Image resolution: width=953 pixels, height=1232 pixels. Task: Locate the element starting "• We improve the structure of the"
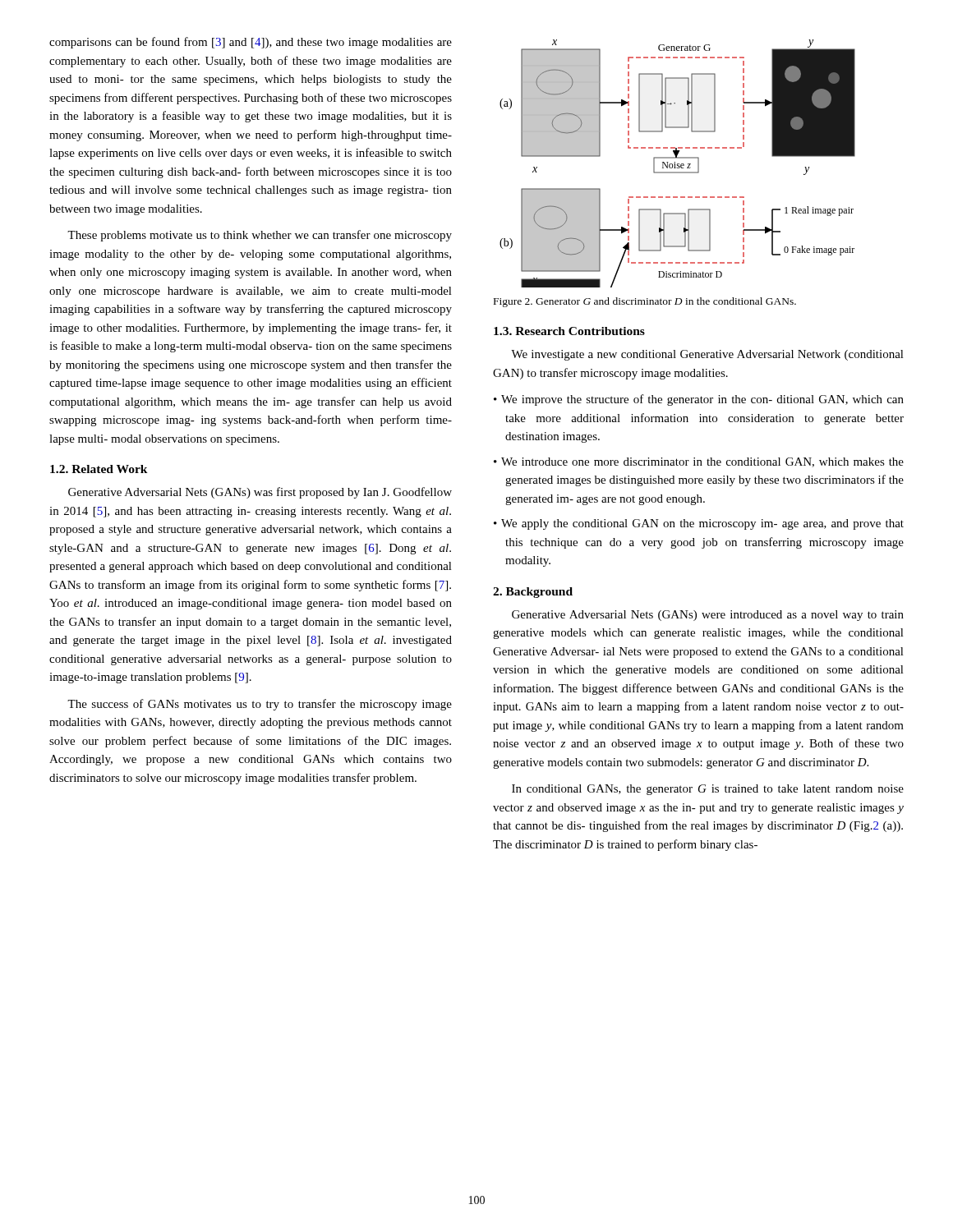point(698,418)
